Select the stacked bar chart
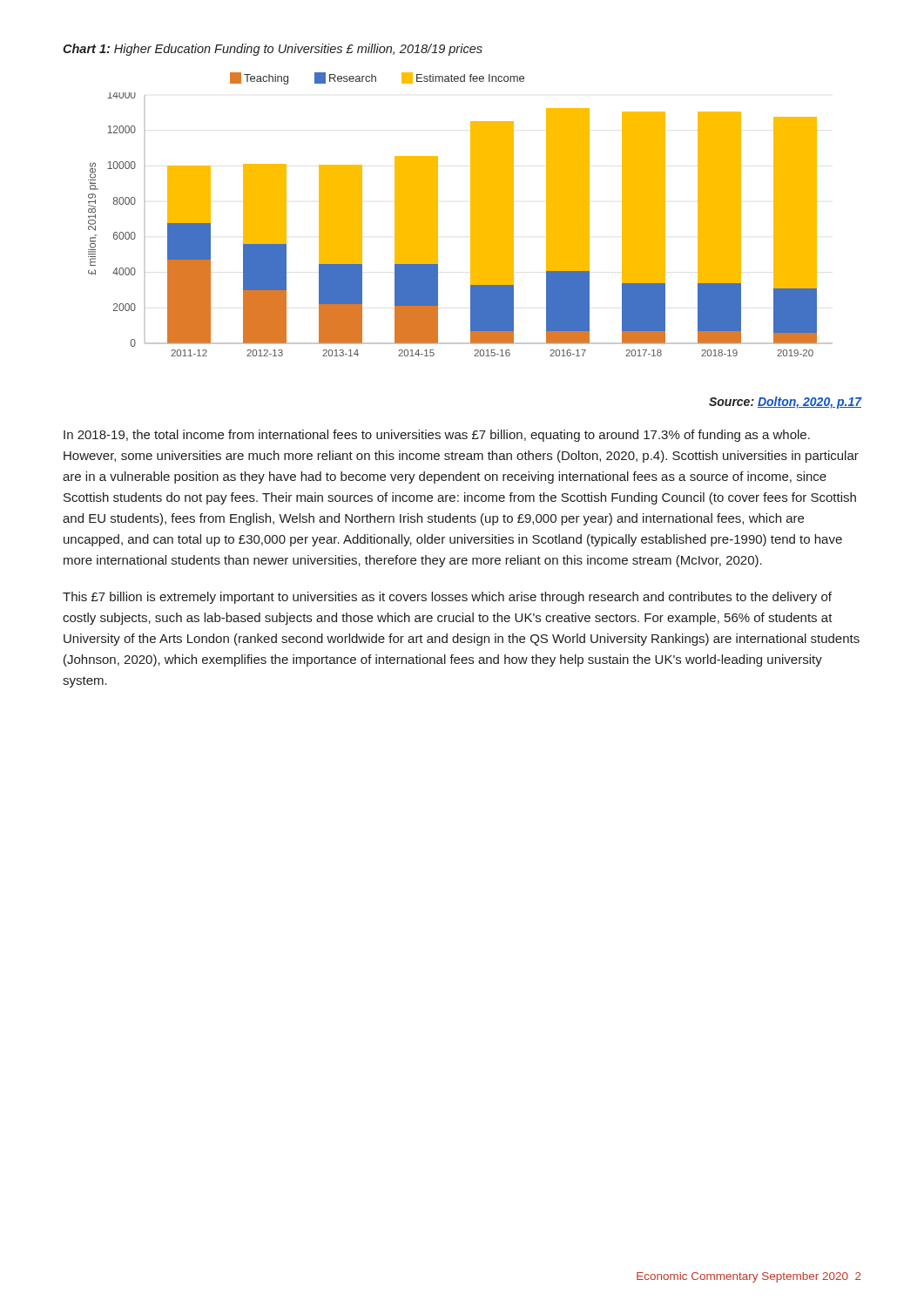Screen dimensions: 1307x924 (462, 227)
